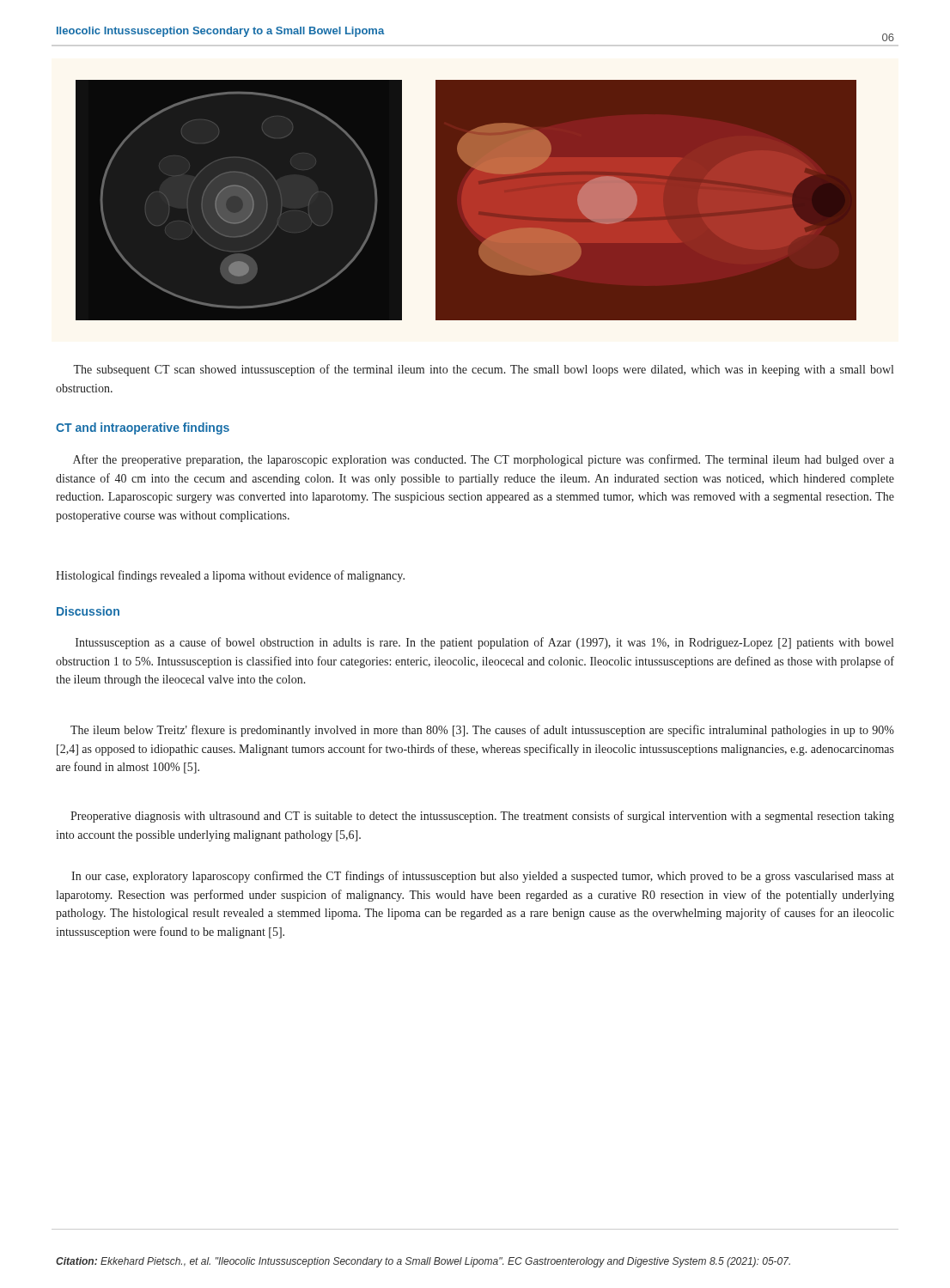Screen dimensions: 1288x950
Task: Locate the photo
Action: pos(475,200)
